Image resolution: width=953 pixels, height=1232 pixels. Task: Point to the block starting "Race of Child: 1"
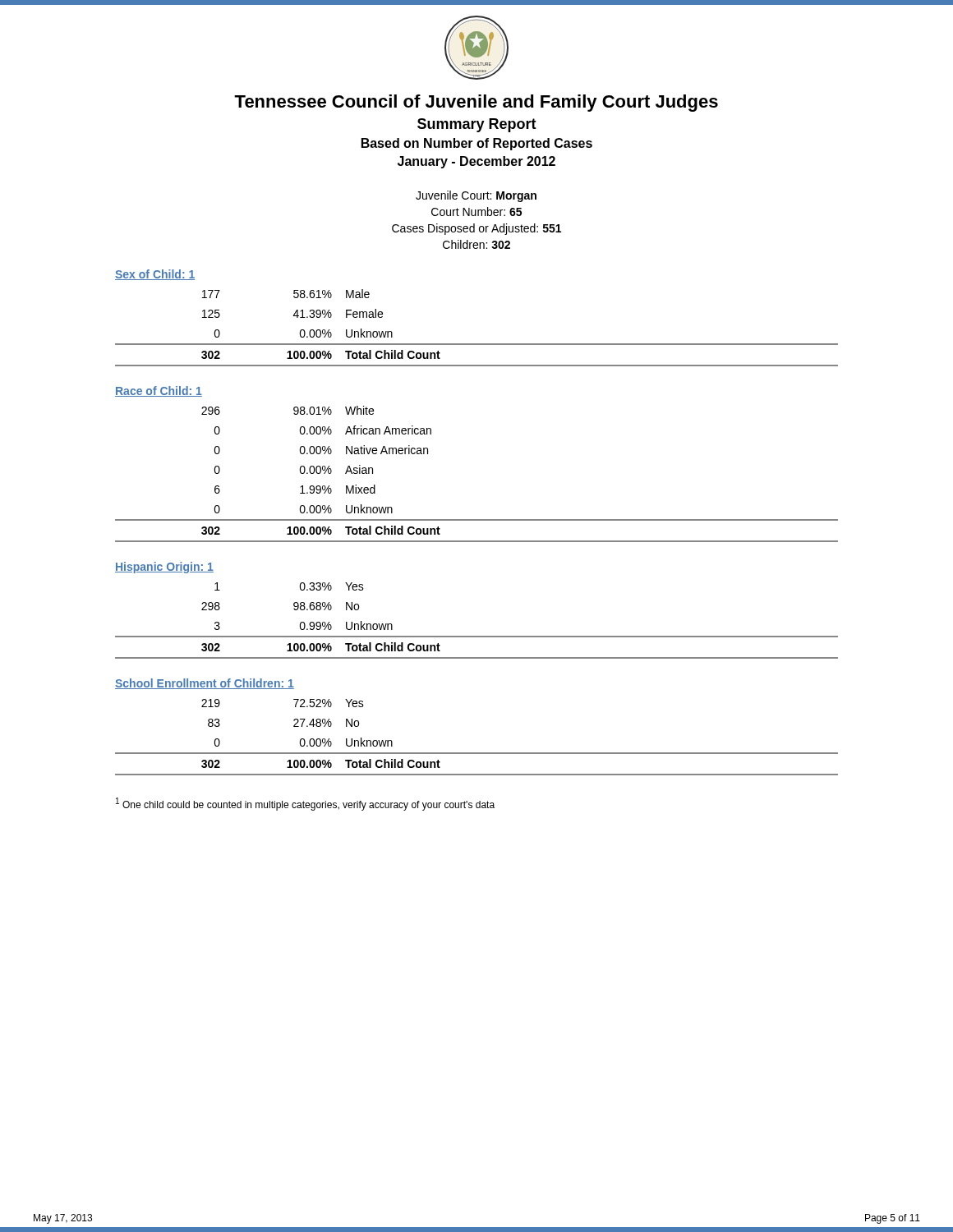[158, 391]
